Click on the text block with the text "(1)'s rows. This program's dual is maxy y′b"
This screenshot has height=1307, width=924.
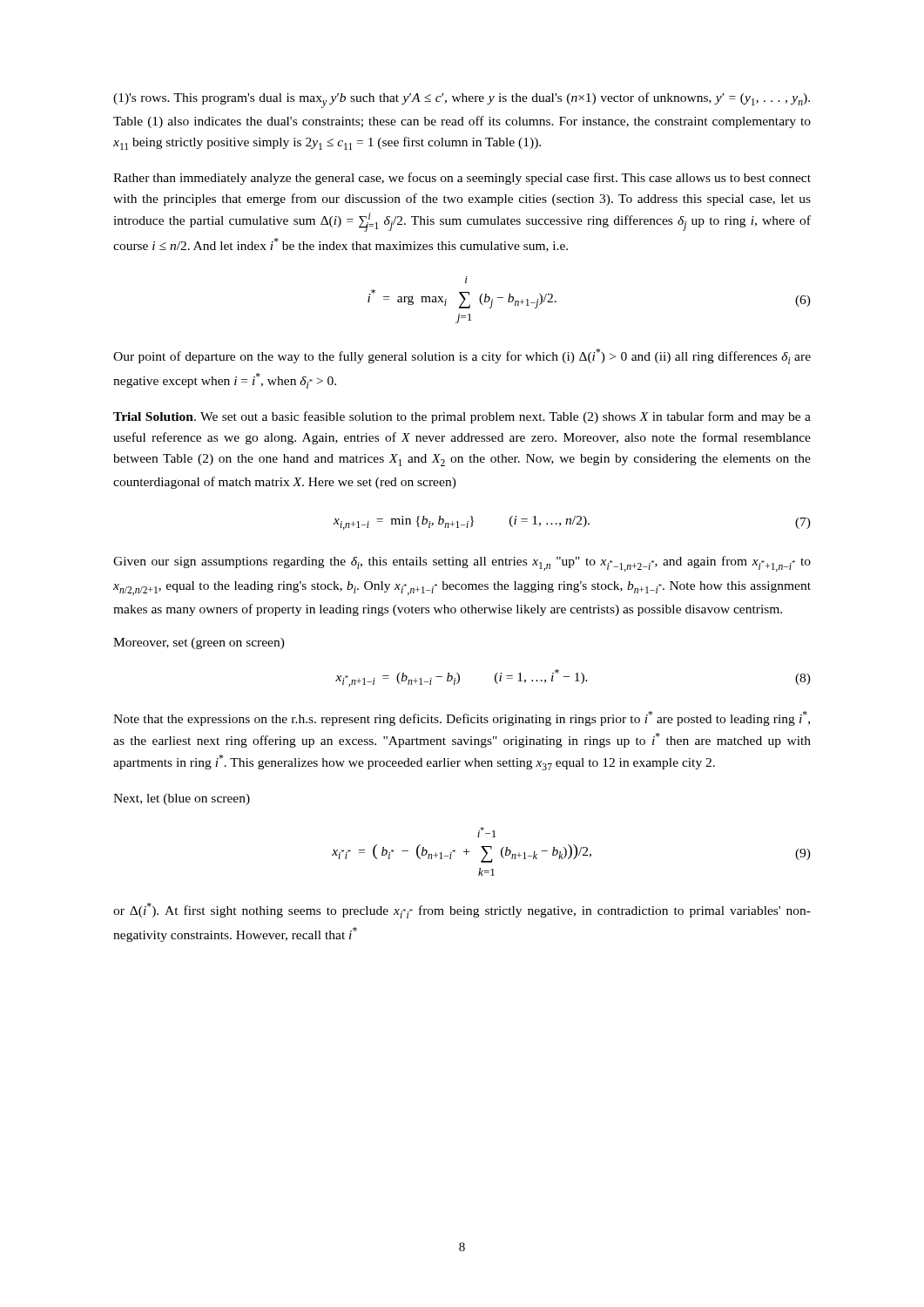coord(462,121)
